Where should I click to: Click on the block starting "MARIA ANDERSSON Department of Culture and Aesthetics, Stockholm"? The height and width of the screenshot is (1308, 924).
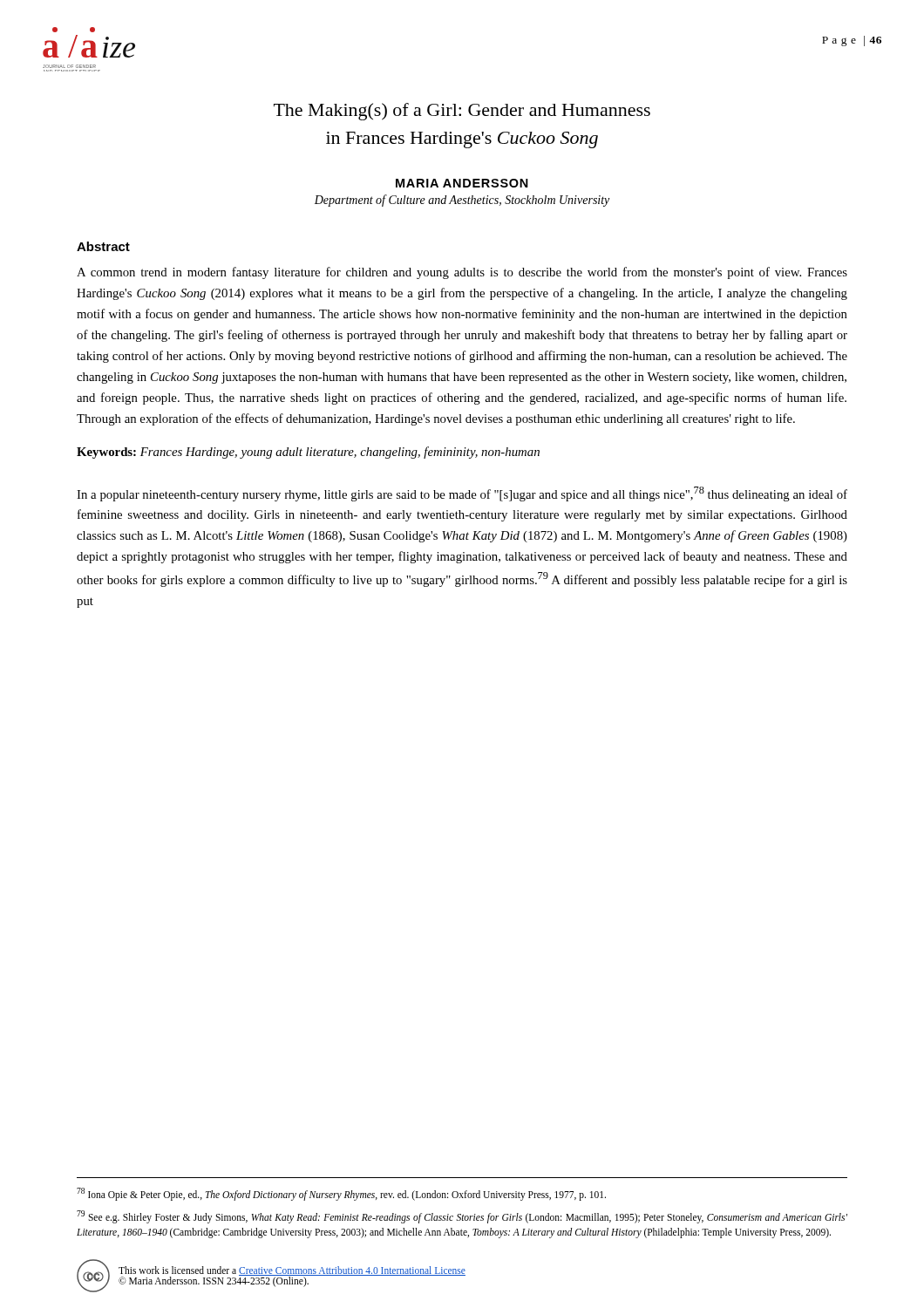pyautogui.click(x=462, y=192)
